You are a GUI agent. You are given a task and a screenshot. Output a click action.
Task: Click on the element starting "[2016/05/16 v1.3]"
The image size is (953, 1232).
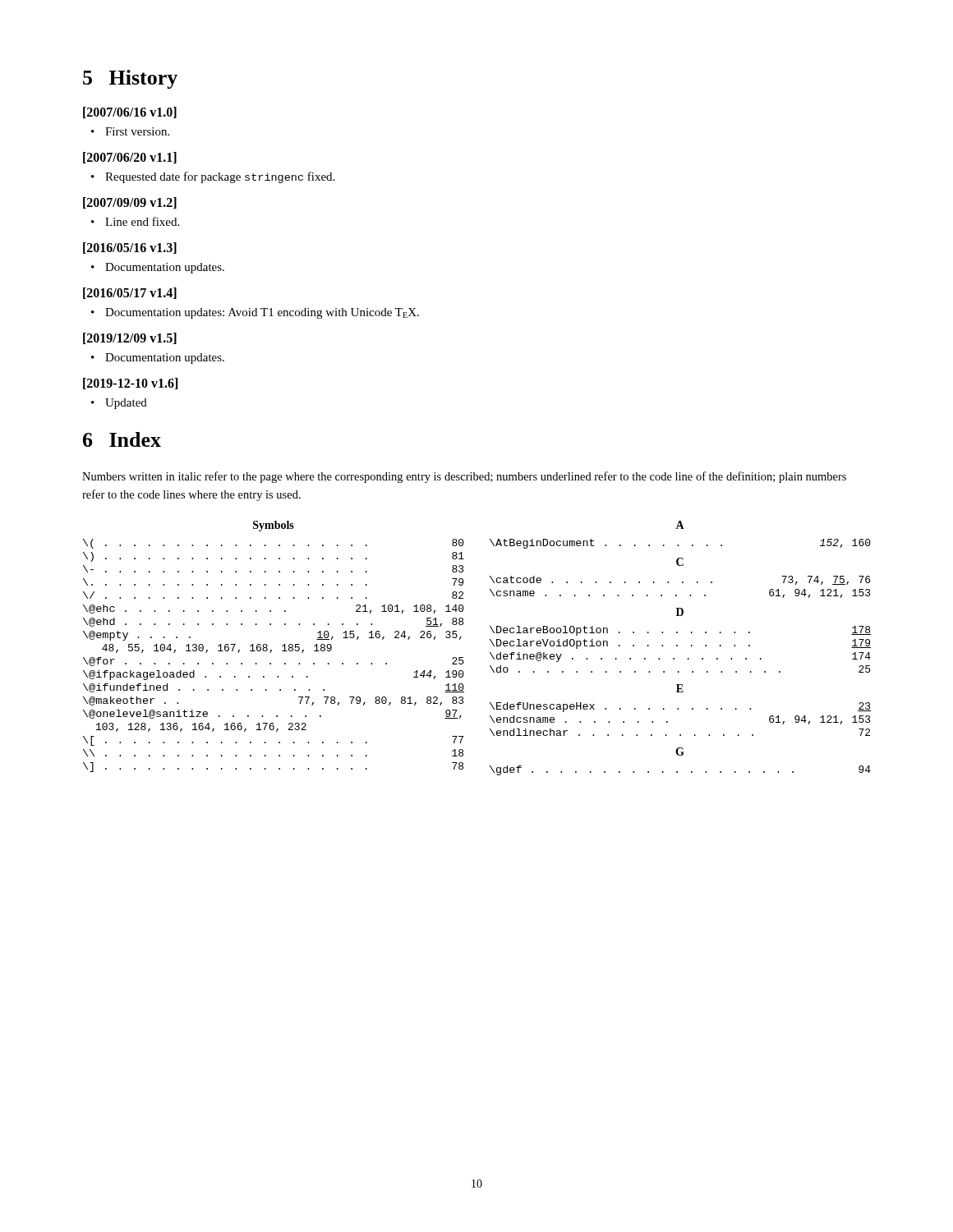point(130,248)
